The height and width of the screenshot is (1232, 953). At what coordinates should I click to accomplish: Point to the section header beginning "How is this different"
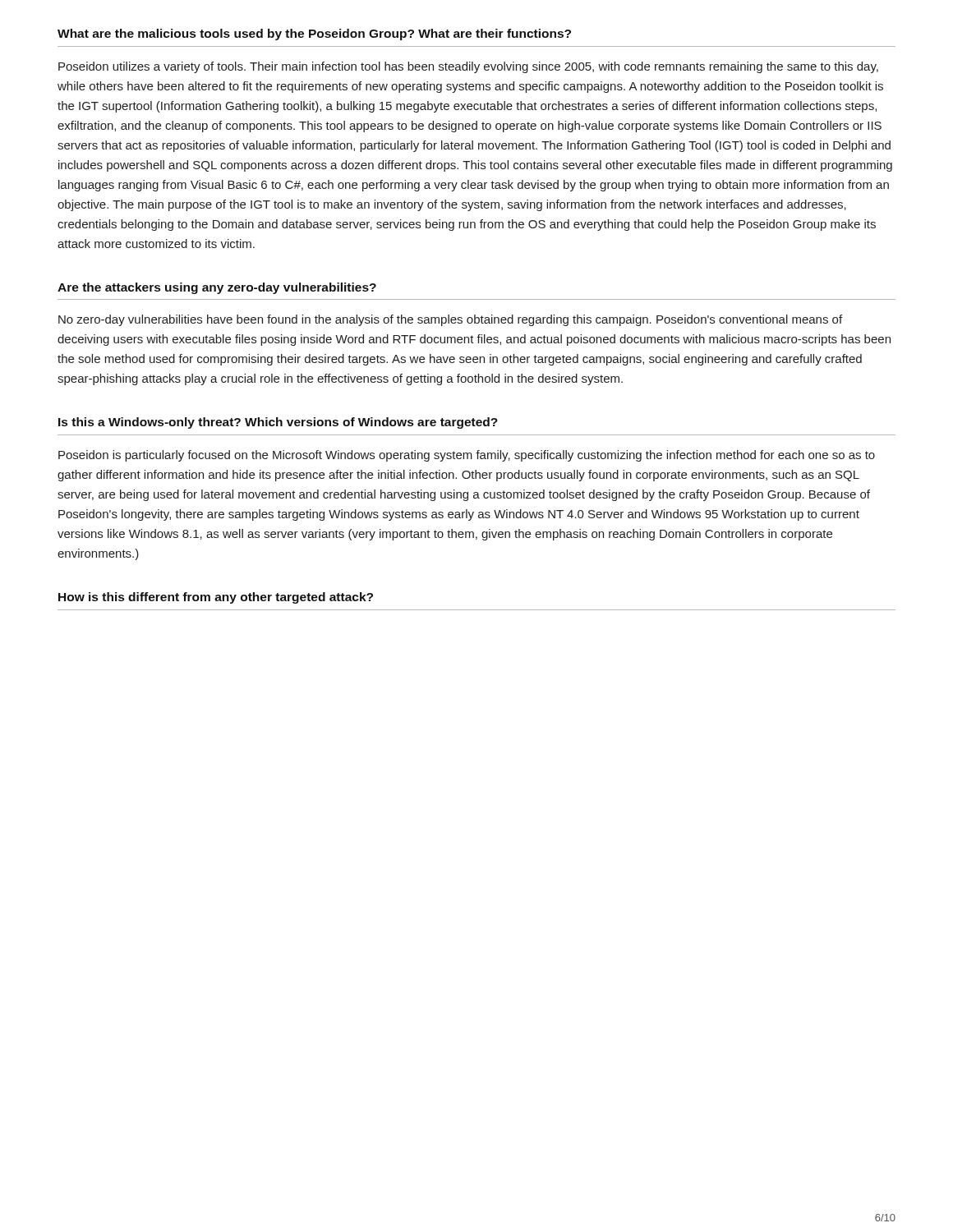point(216,597)
